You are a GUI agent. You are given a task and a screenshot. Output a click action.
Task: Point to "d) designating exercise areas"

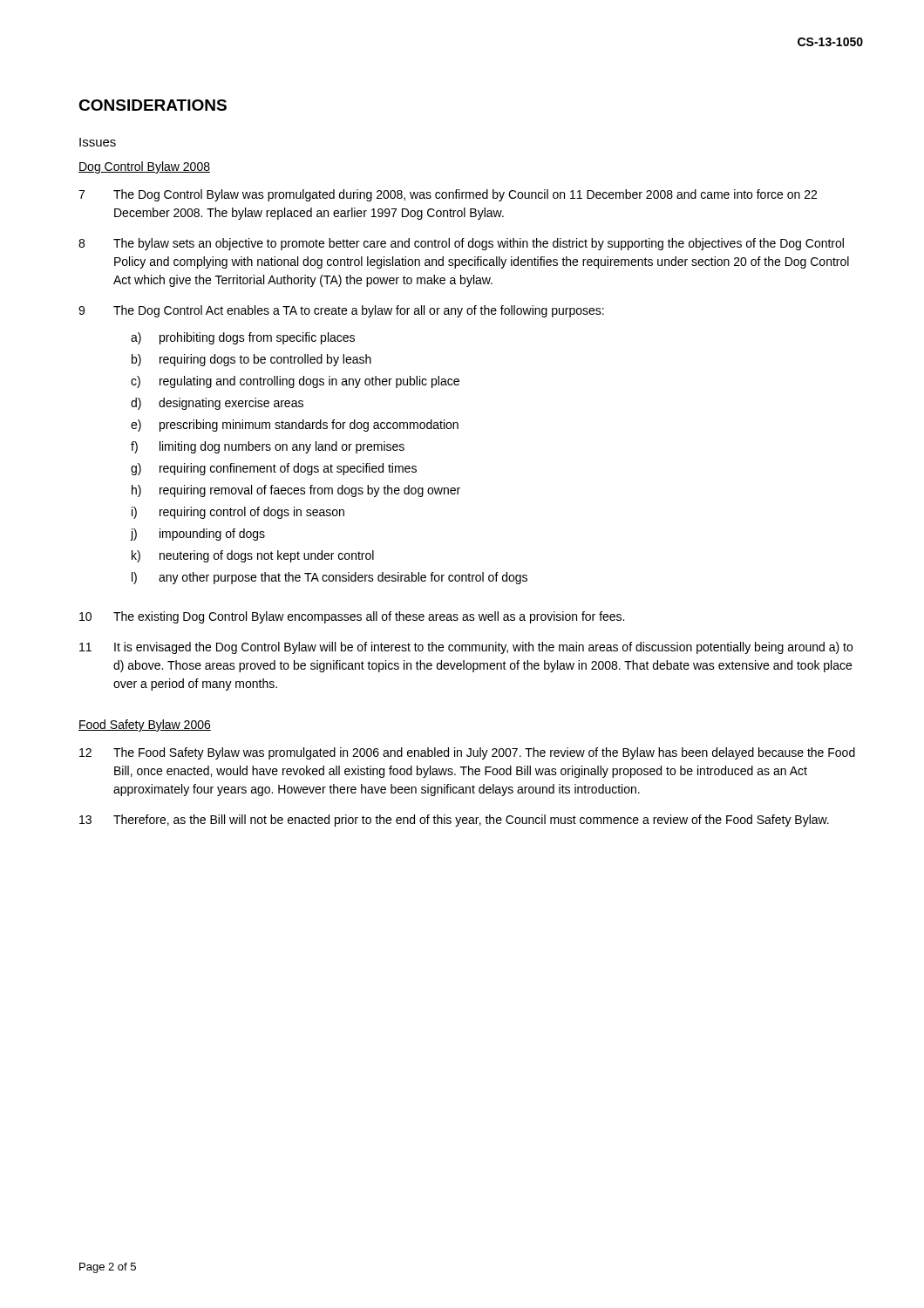pos(217,403)
